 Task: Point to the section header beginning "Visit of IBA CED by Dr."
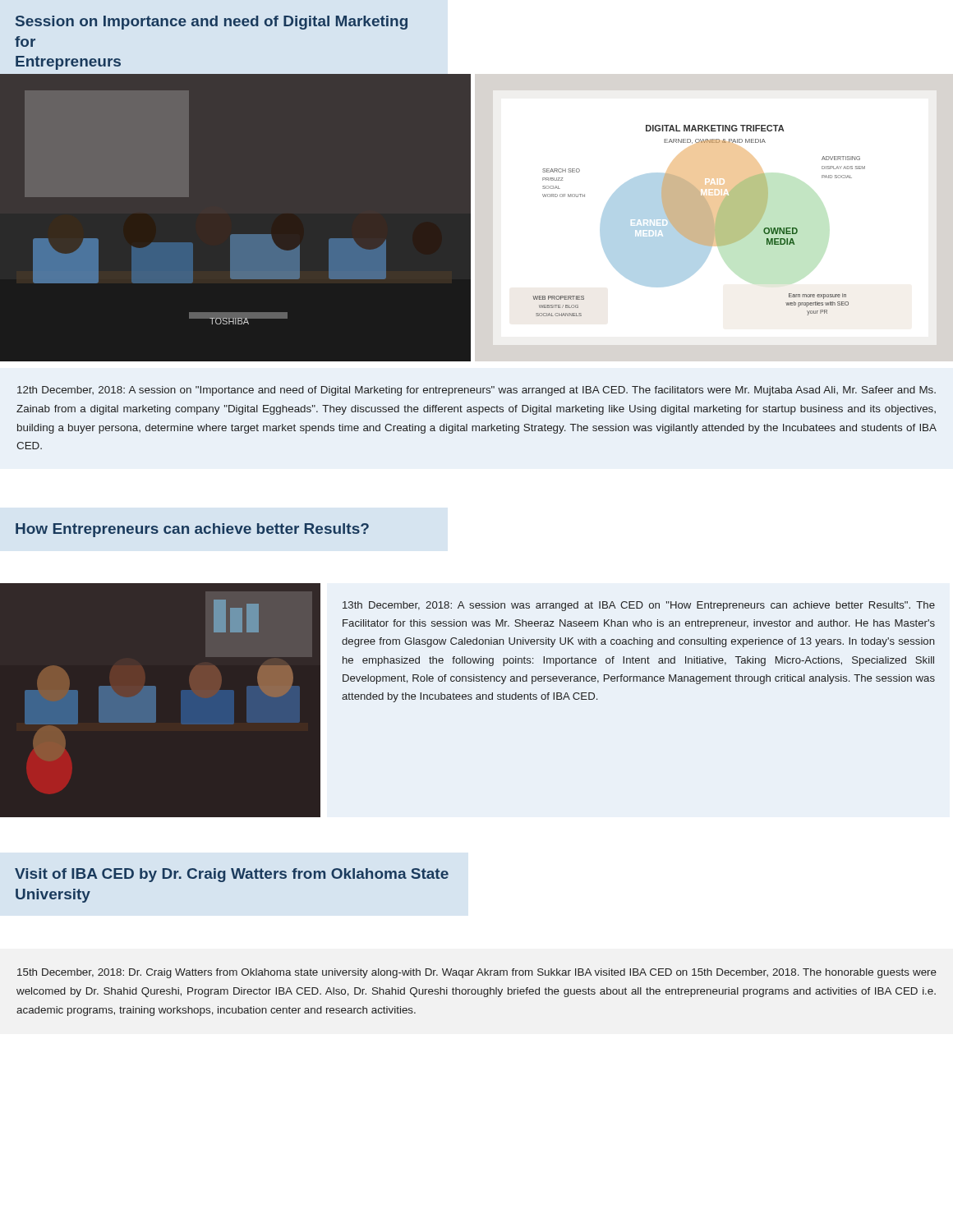[x=234, y=884]
